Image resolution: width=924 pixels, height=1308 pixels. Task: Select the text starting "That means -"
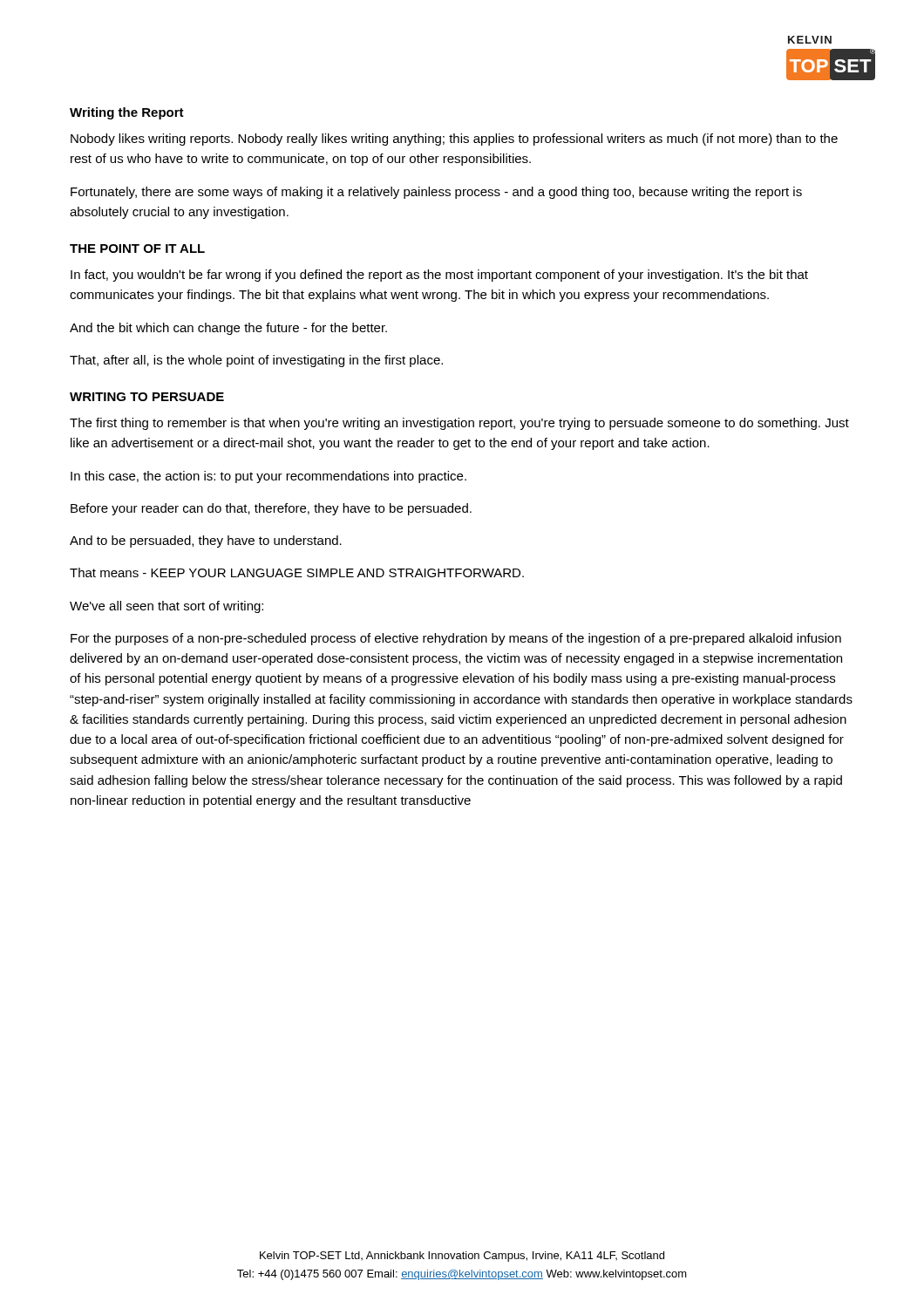[x=297, y=573]
